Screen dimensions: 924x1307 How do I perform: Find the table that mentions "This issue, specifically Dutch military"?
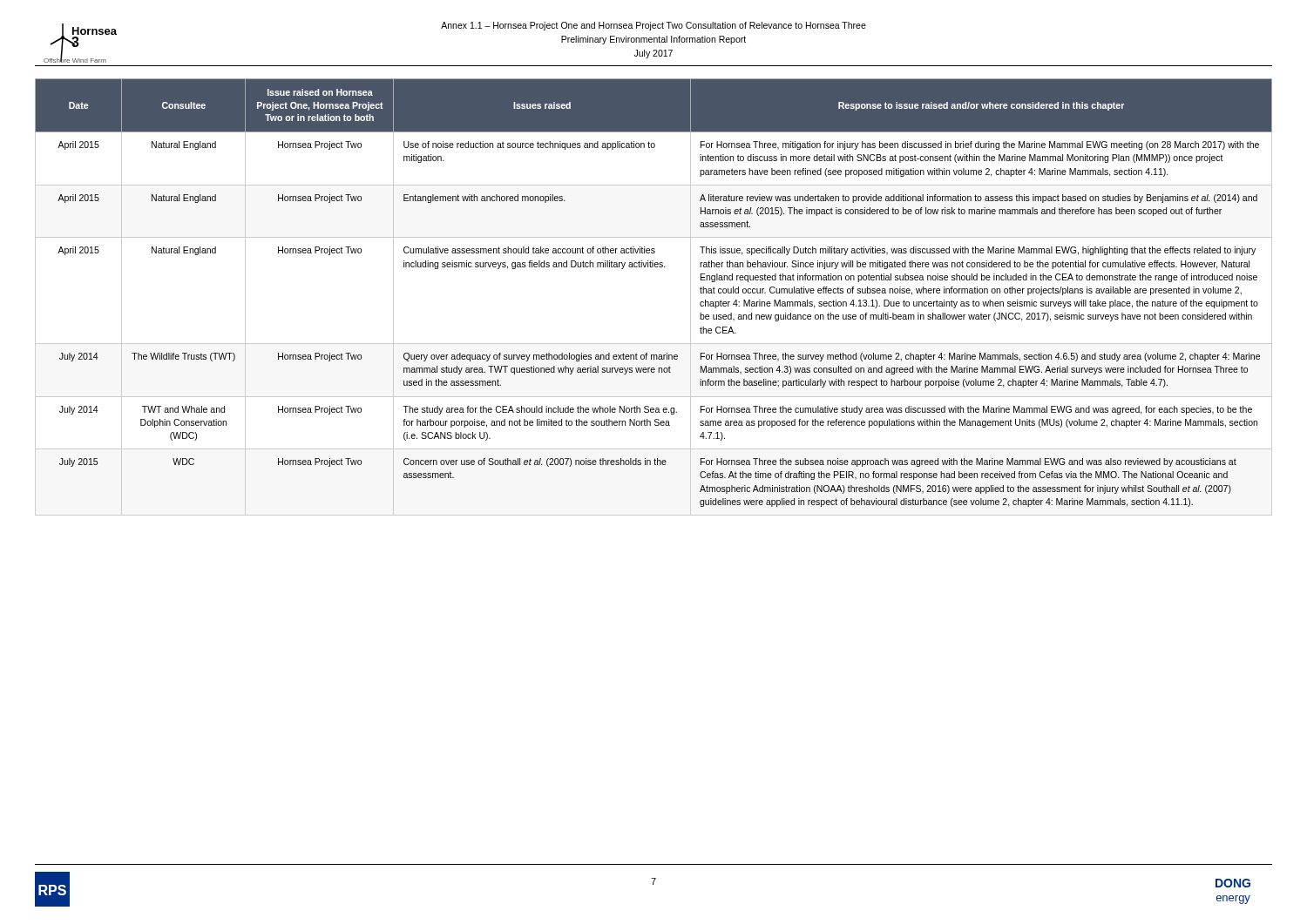click(654, 297)
